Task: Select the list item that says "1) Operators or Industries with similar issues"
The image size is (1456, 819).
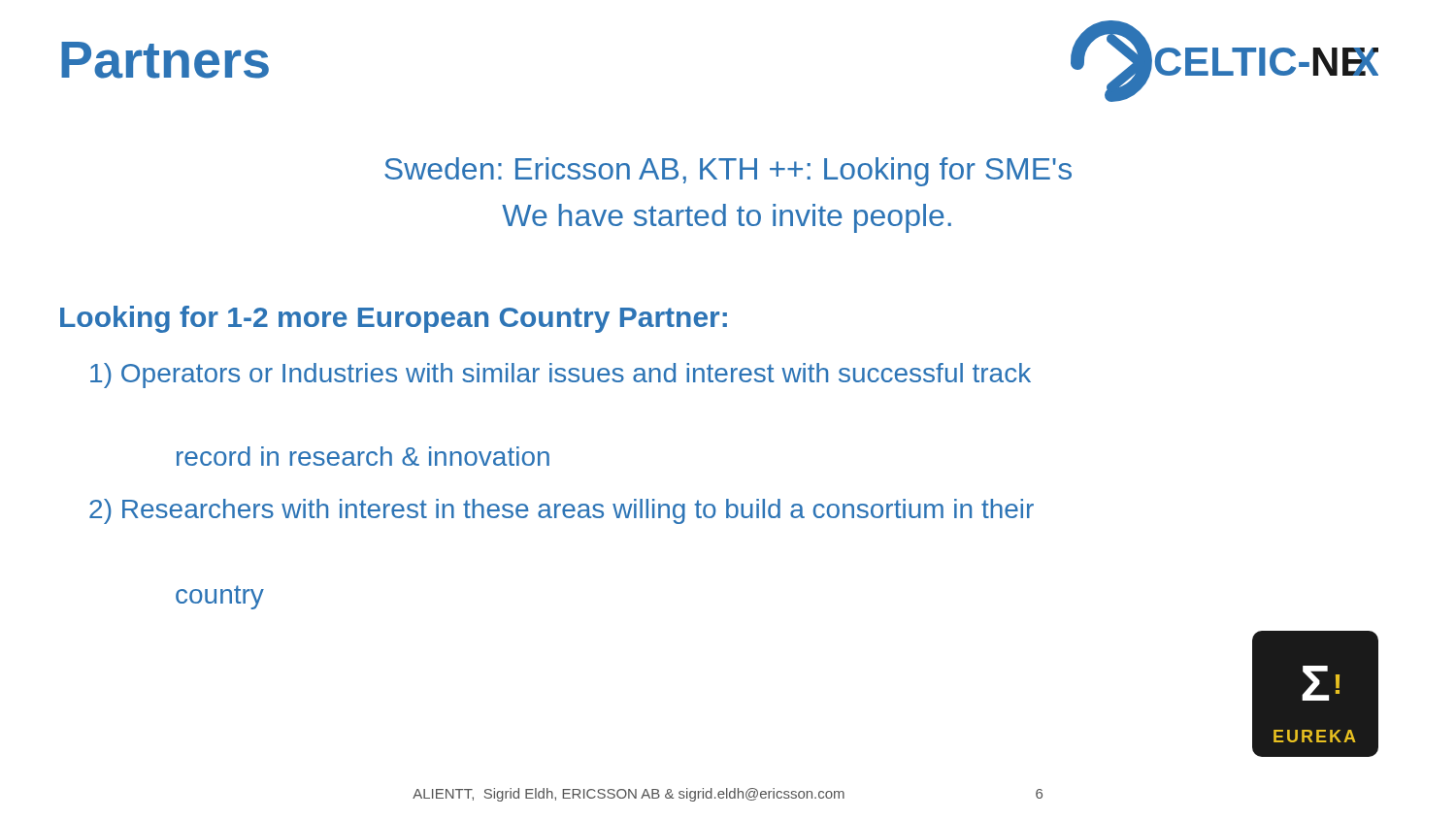Action: (x=545, y=373)
